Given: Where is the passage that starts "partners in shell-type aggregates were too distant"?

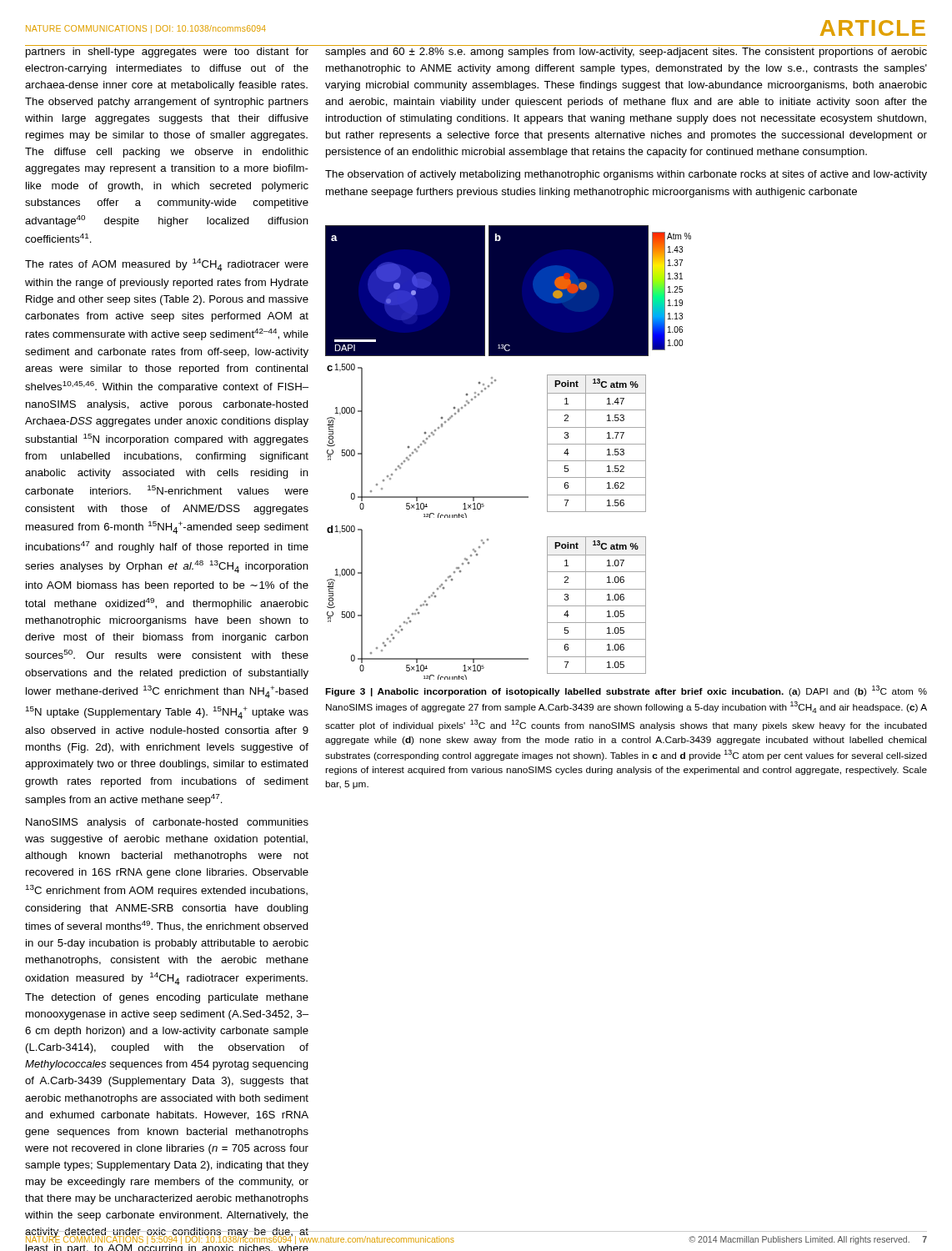Looking at the screenshot, I should 167,647.
